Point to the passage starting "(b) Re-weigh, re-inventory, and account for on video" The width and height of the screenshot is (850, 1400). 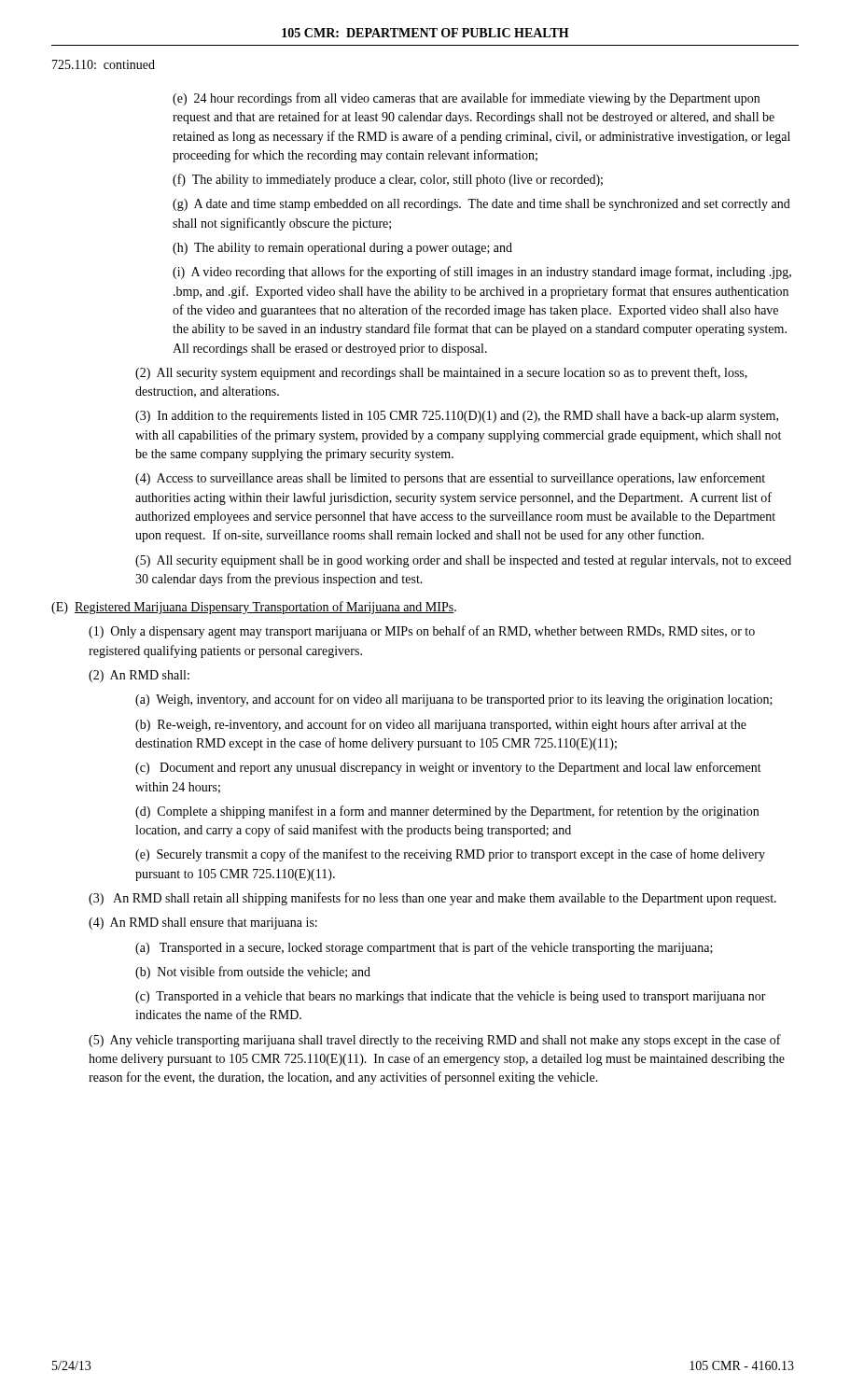(x=465, y=734)
